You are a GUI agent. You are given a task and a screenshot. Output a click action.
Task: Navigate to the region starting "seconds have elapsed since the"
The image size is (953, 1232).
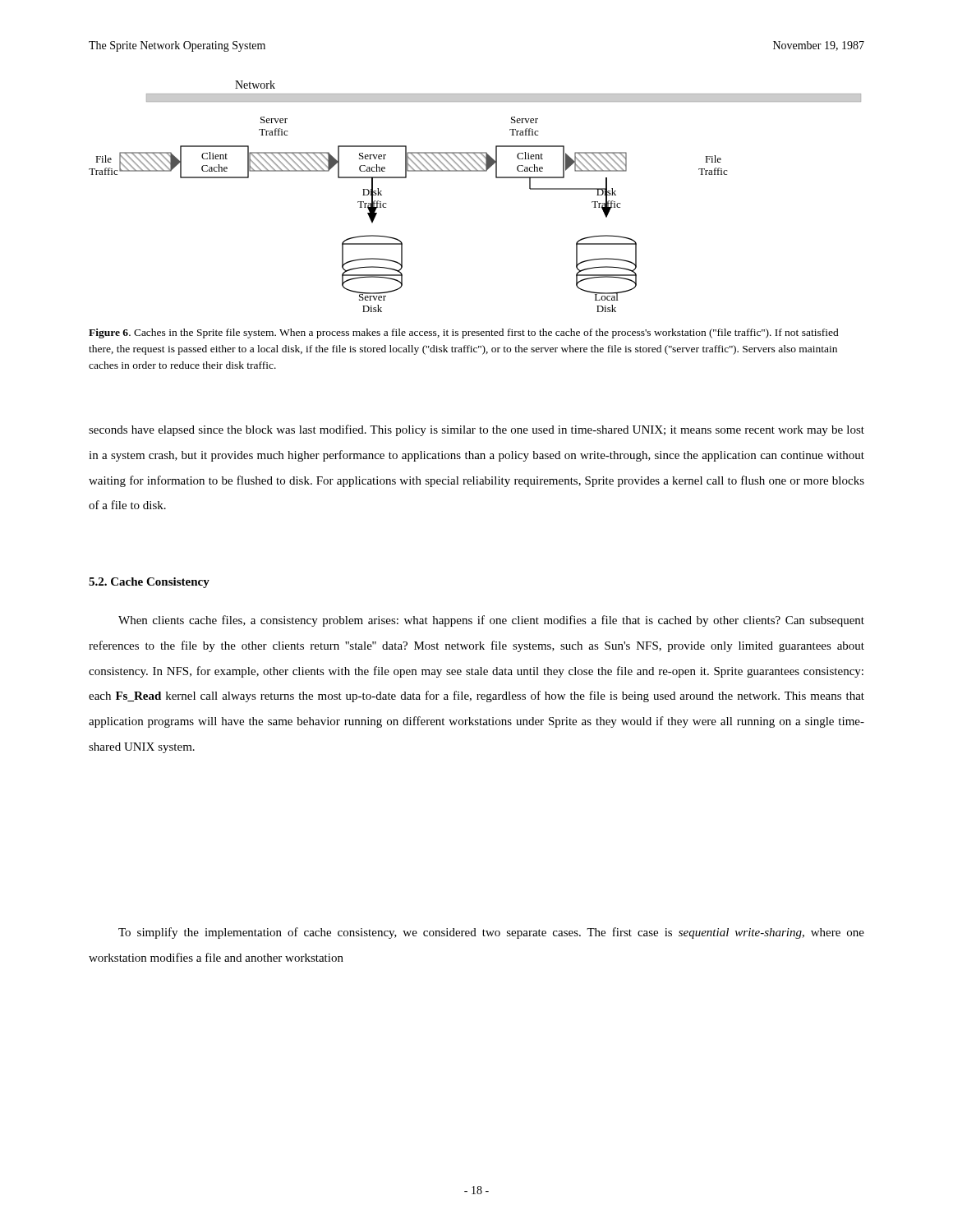pyautogui.click(x=476, y=467)
